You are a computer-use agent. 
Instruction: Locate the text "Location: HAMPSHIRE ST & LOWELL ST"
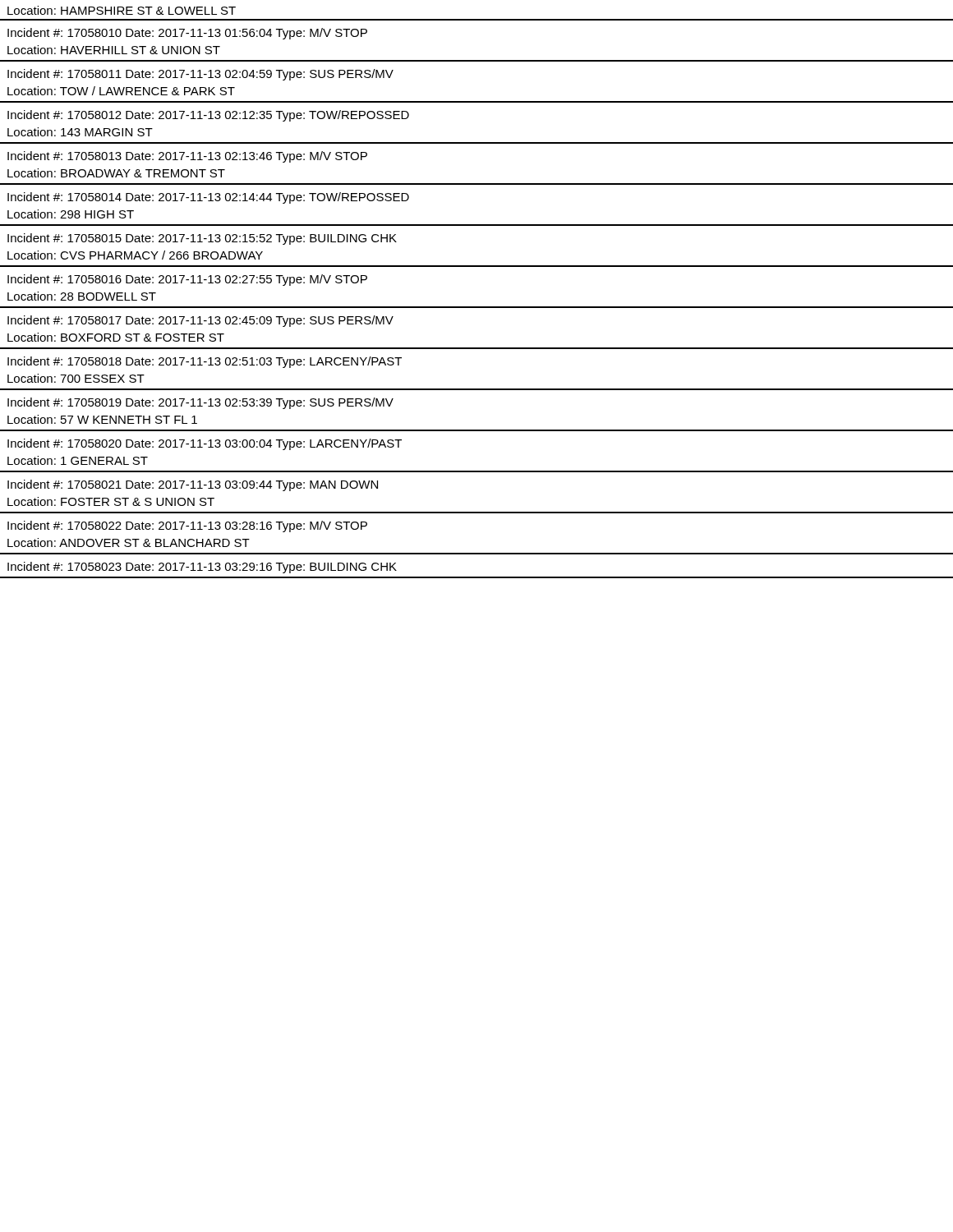[121, 10]
